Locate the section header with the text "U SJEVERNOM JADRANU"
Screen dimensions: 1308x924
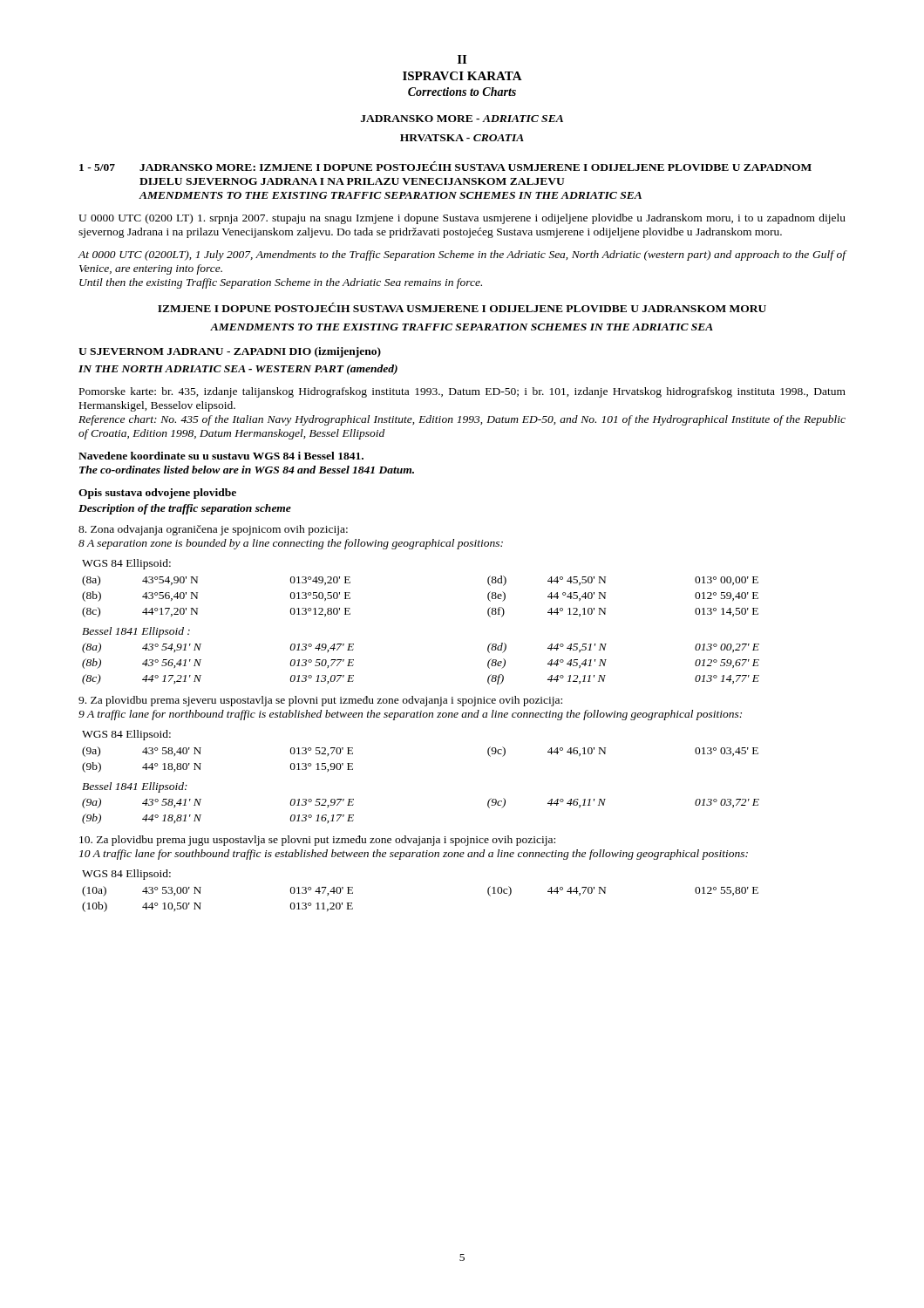(x=230, y=351)
